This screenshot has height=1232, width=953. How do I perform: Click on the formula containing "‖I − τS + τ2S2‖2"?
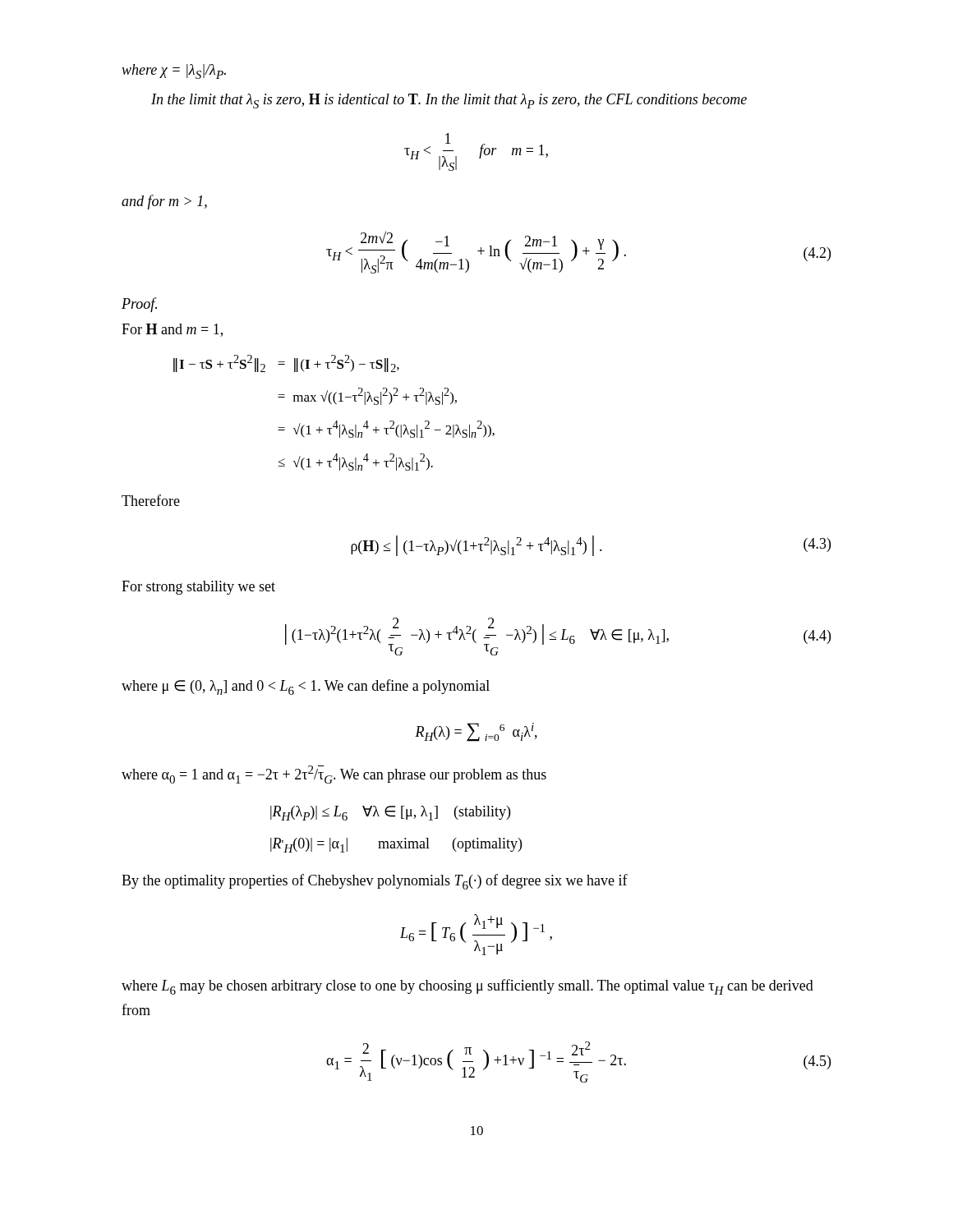(x=333, y=413)
